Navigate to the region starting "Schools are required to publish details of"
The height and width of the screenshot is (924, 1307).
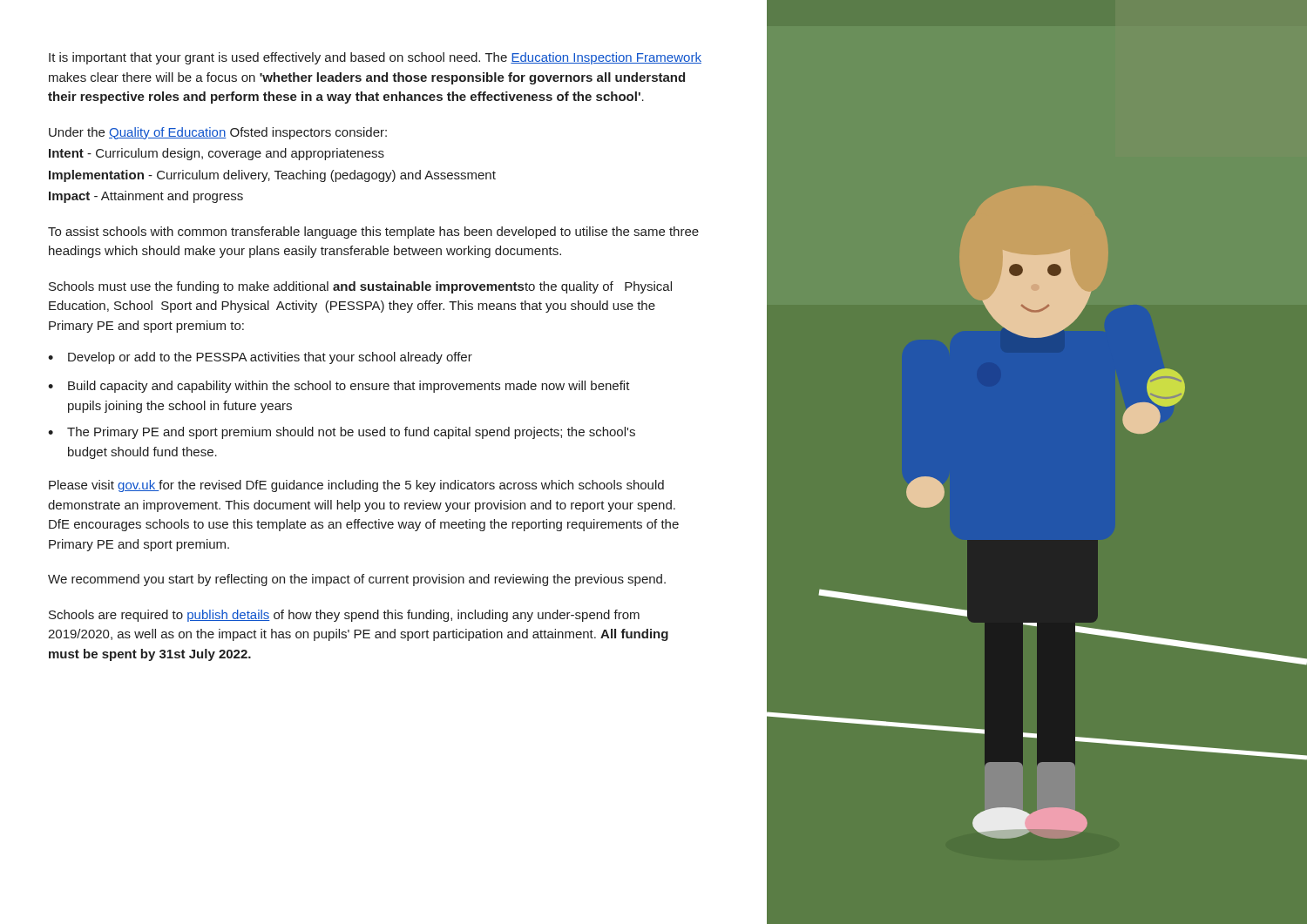pyautogui.click(x=375, y=634)
